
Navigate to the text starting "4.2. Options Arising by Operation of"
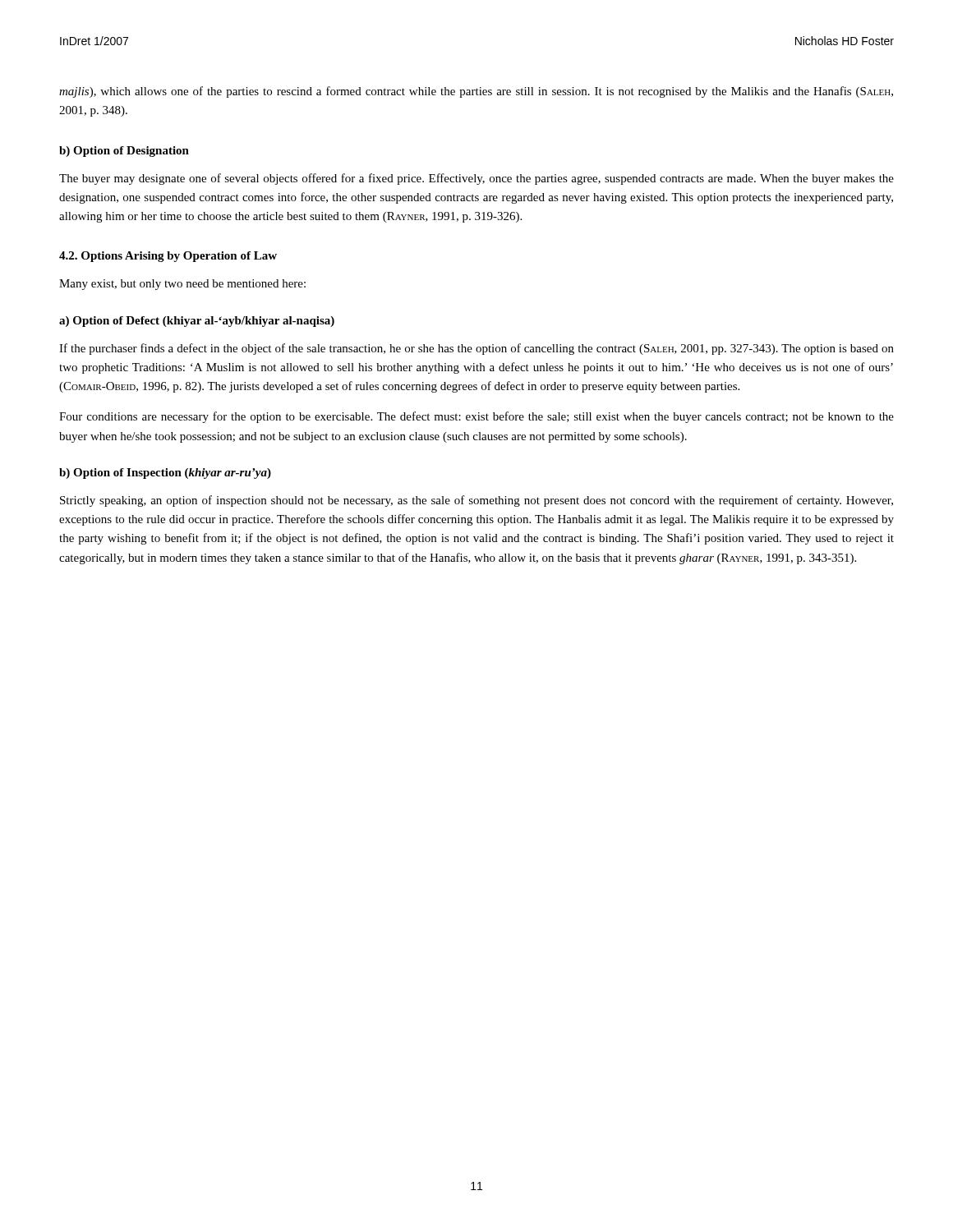(x=168, y=256)
